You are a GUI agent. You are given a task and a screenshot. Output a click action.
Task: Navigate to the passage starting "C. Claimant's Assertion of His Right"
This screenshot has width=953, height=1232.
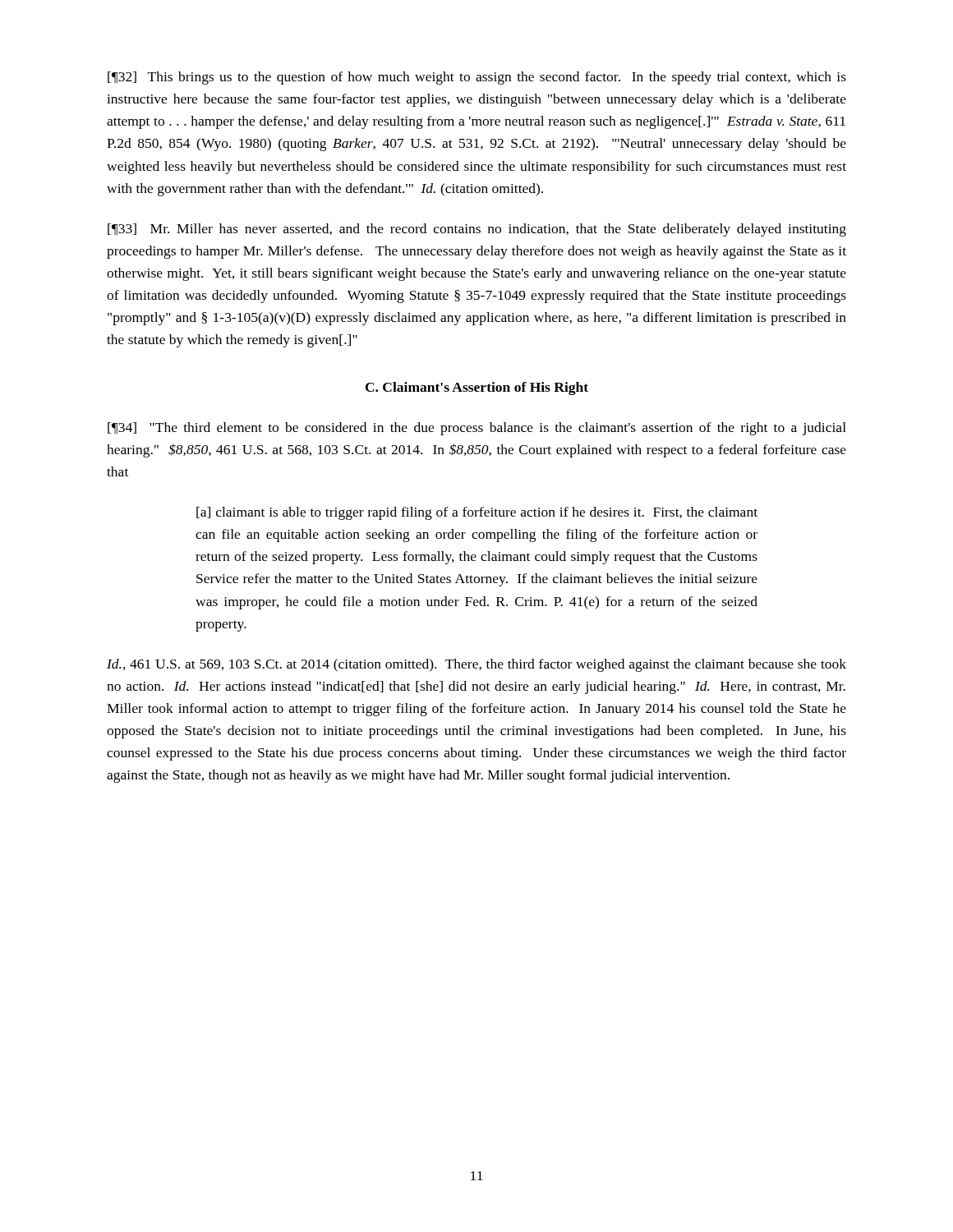point(476,386)
